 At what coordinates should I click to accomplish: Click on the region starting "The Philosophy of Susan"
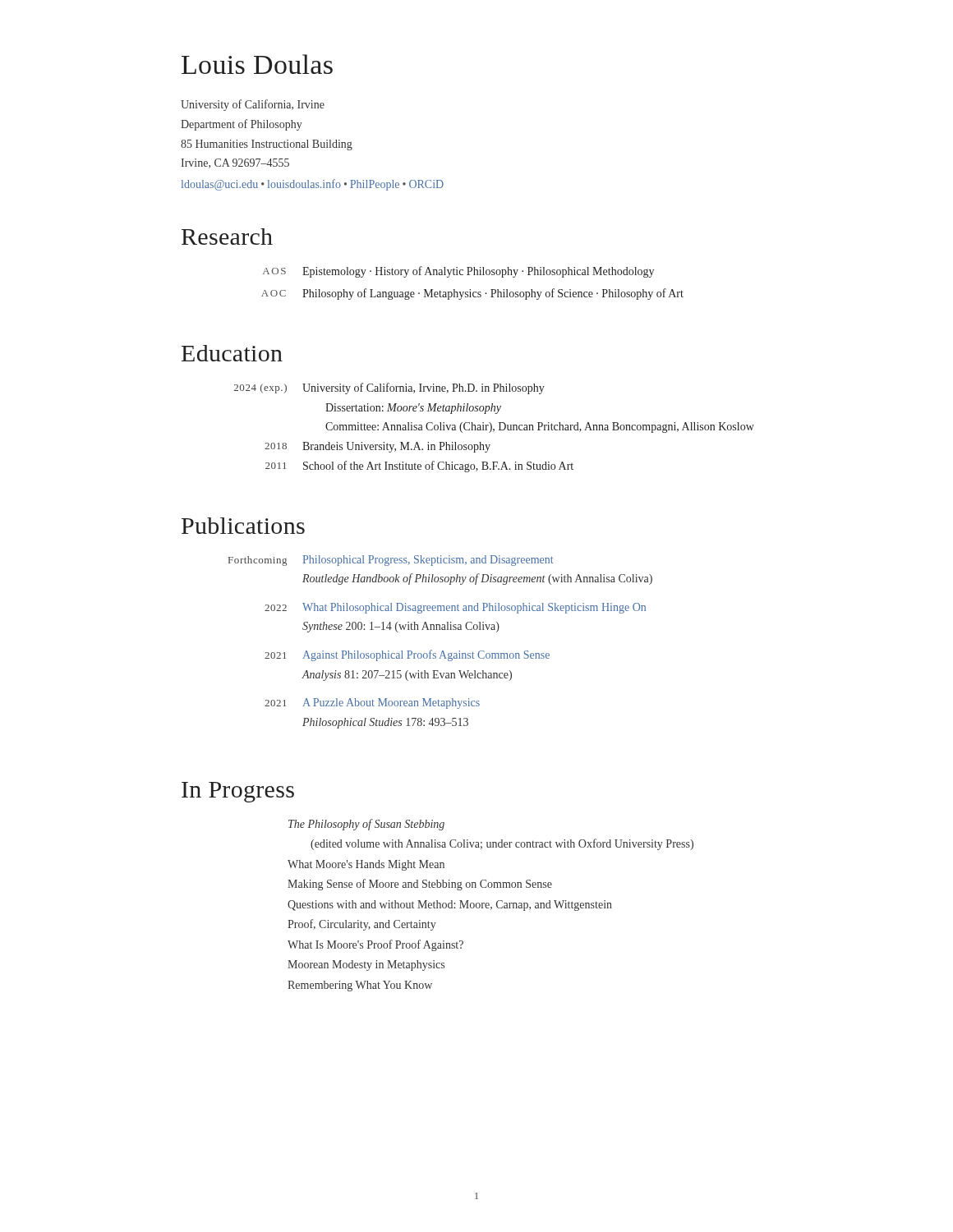point(538,905)
